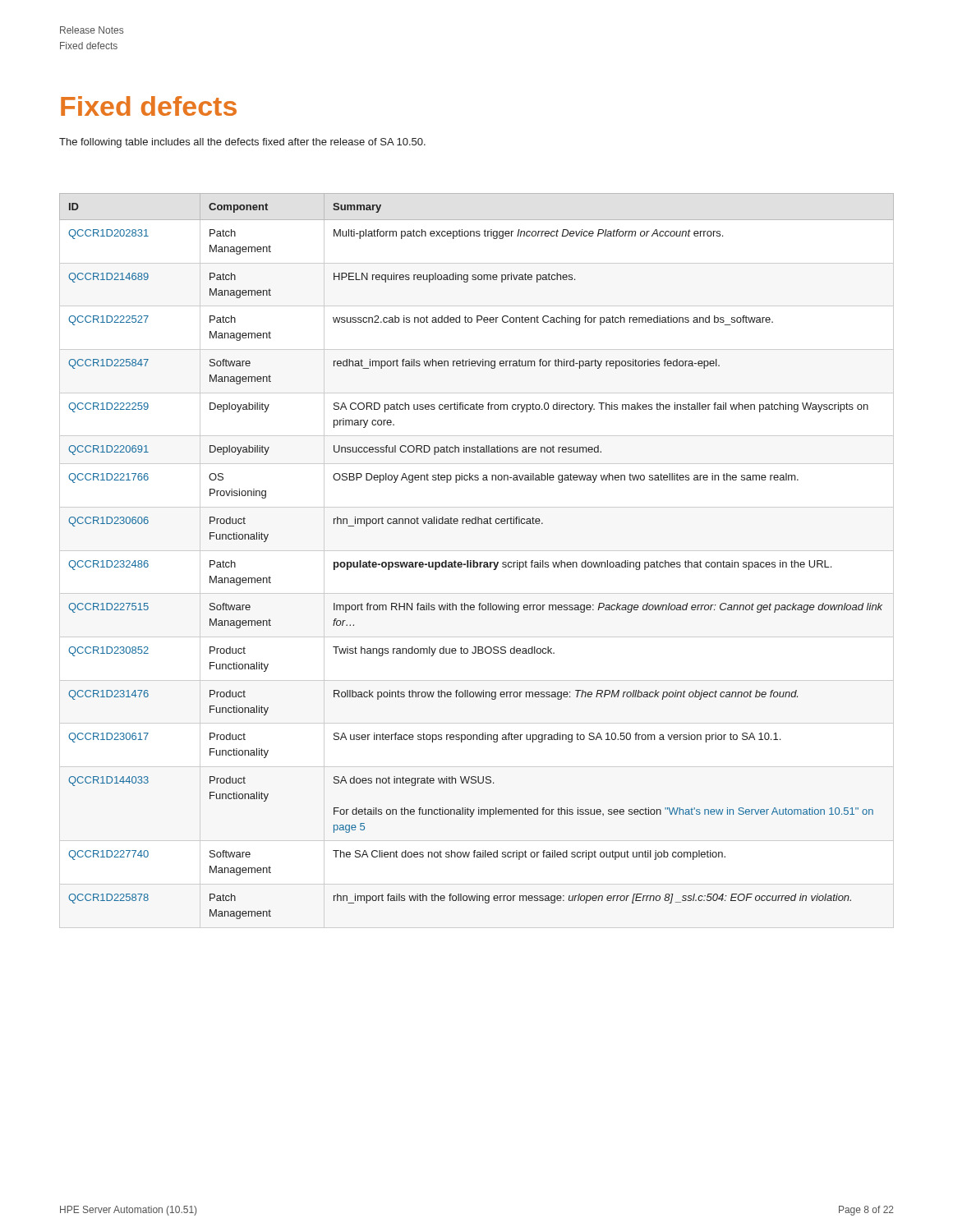Find the title
The image size is (953, 1232).
coord(243,106)
